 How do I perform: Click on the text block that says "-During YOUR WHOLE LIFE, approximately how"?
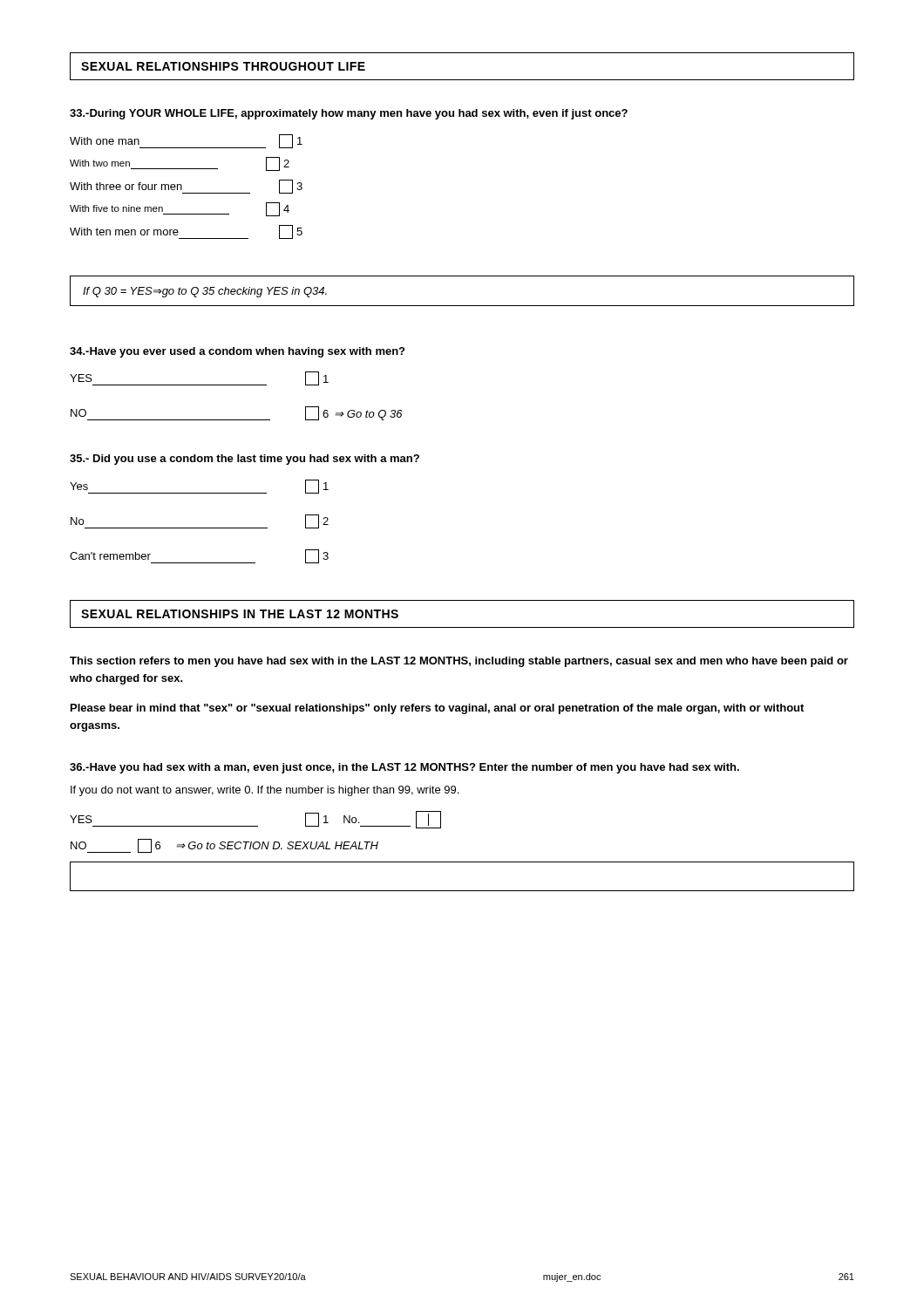(349, 113)
